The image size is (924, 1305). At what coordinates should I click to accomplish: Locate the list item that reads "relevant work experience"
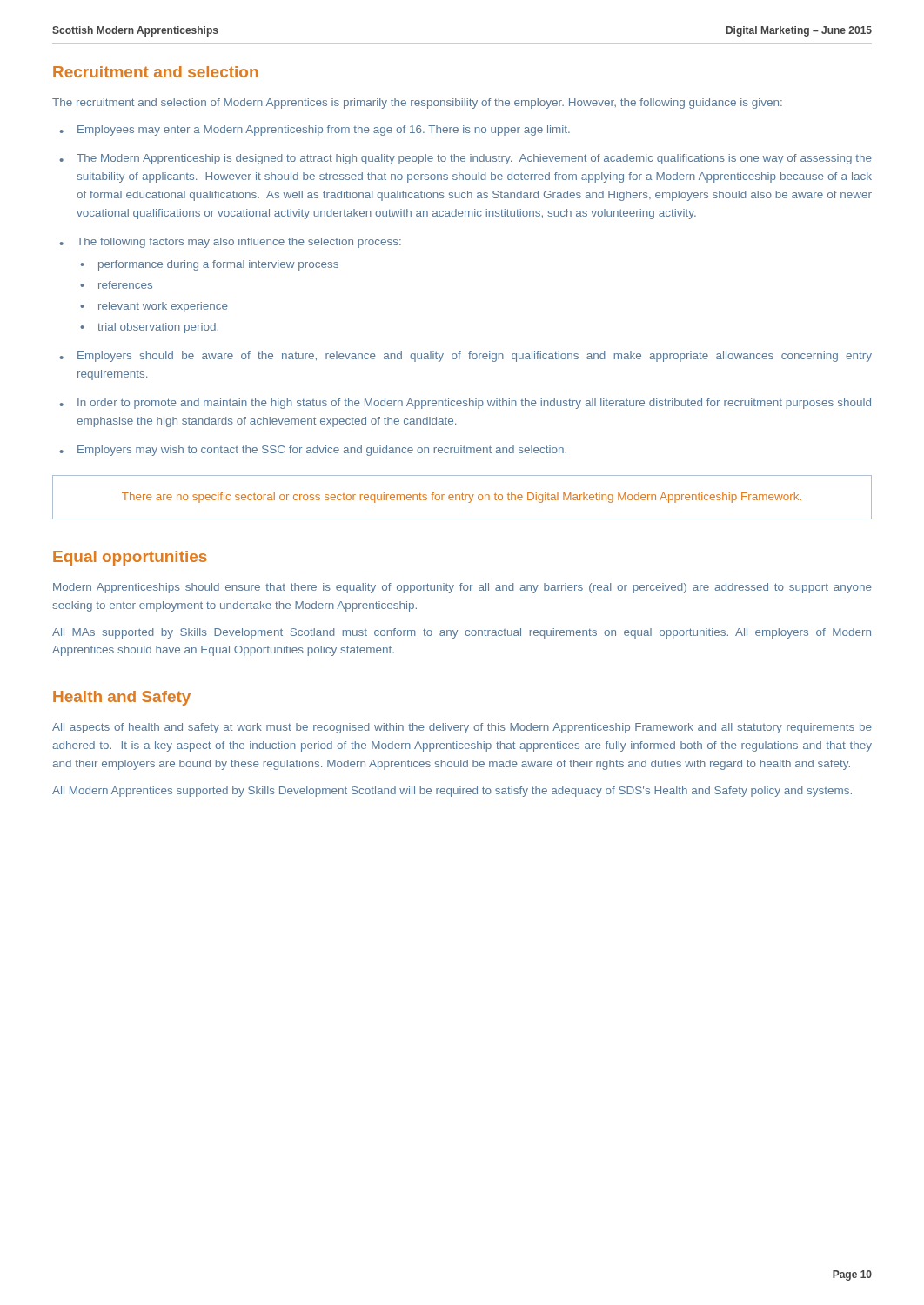[163, 306]
